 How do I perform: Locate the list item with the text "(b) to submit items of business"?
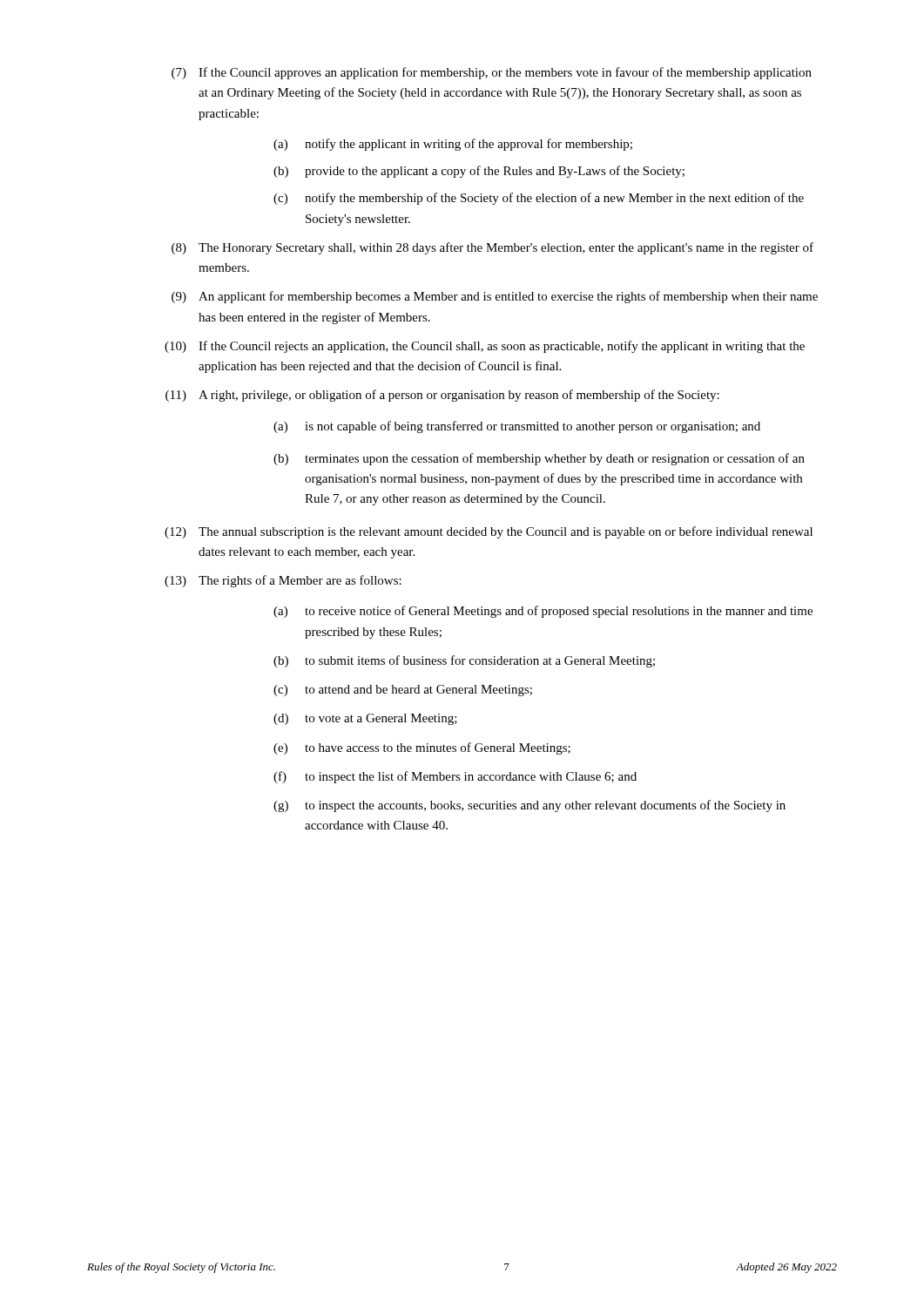point(546,661)
